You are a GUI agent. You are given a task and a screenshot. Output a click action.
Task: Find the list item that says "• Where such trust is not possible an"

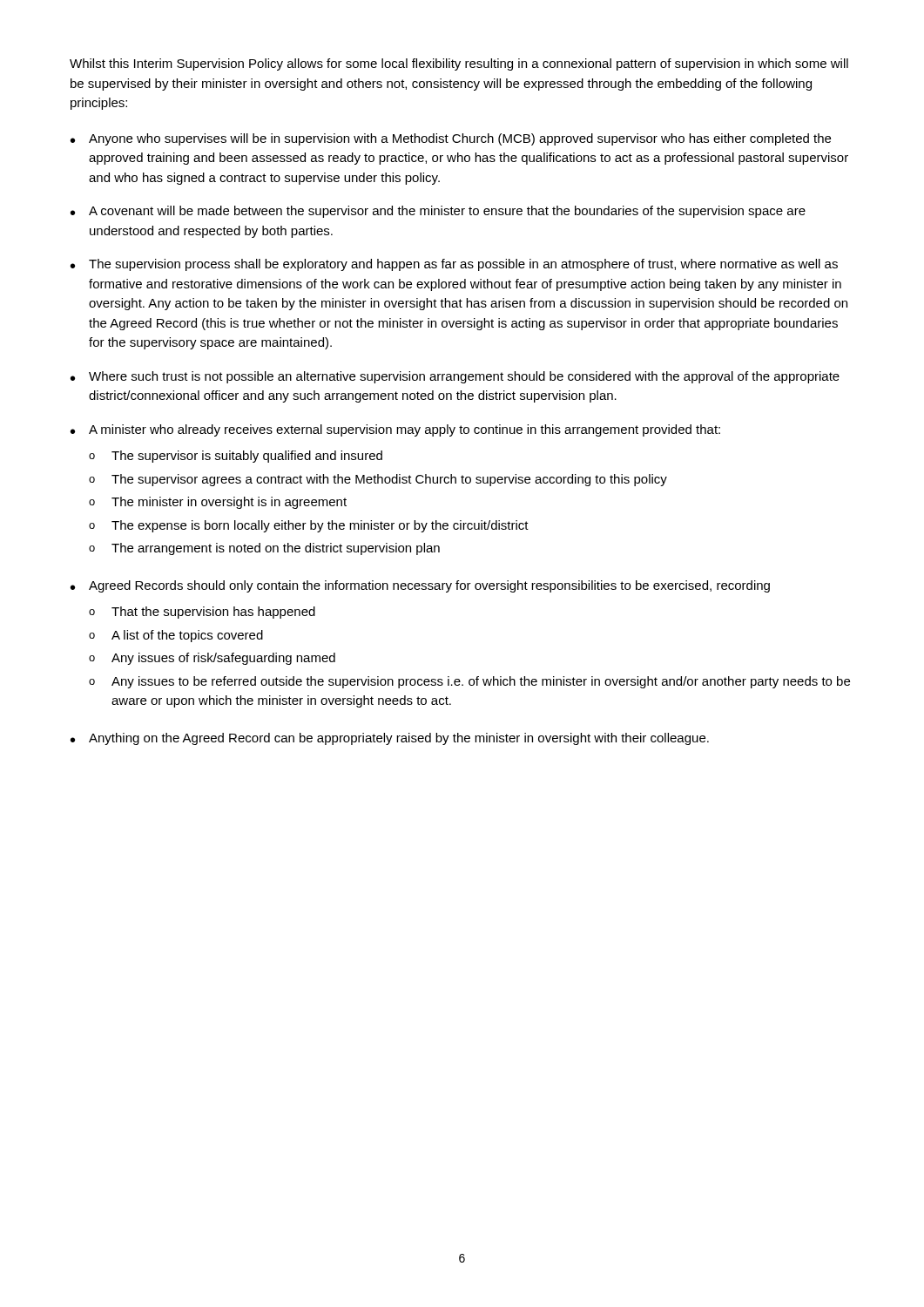pos(462,386)
